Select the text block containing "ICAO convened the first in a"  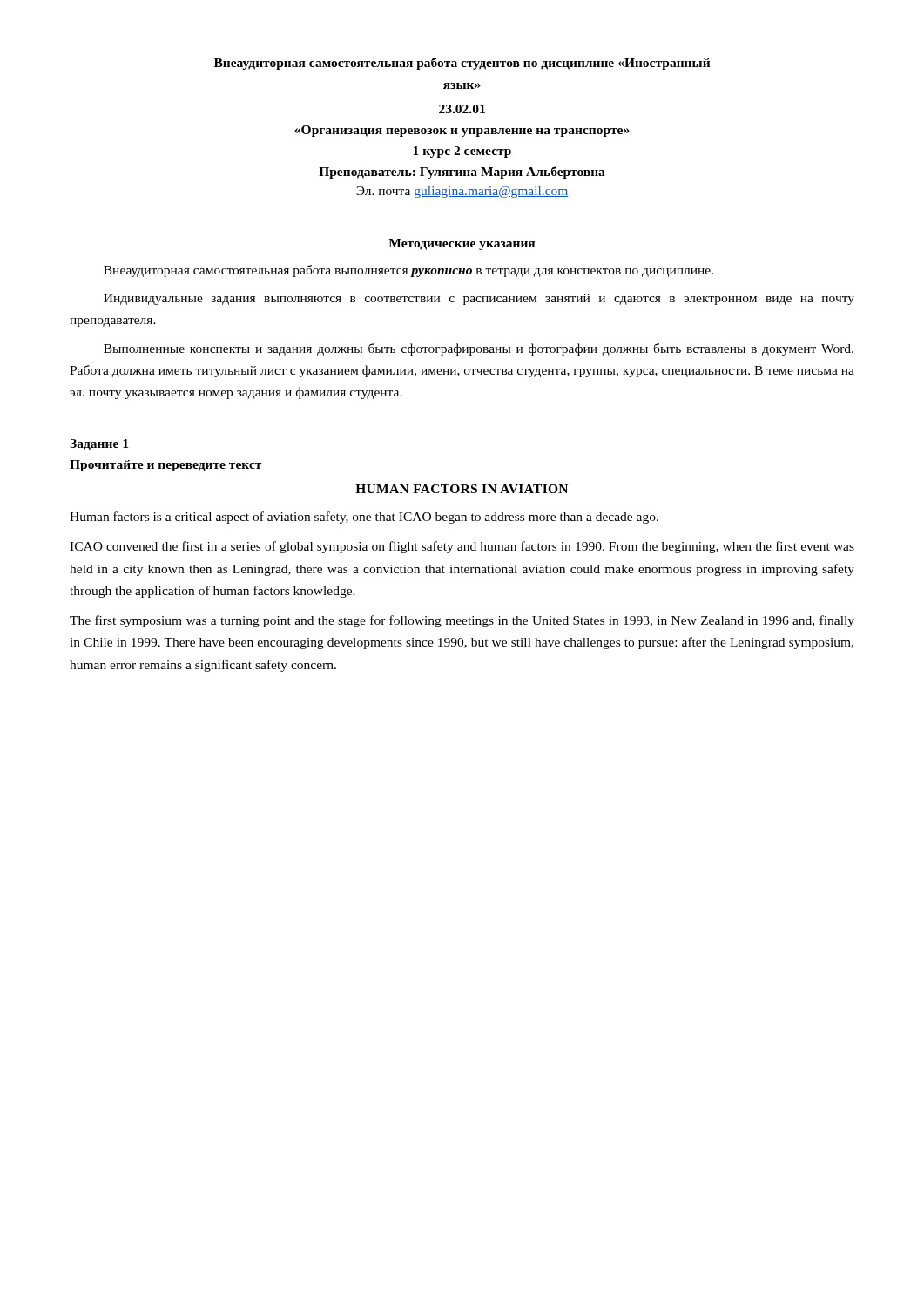point(462,568)
